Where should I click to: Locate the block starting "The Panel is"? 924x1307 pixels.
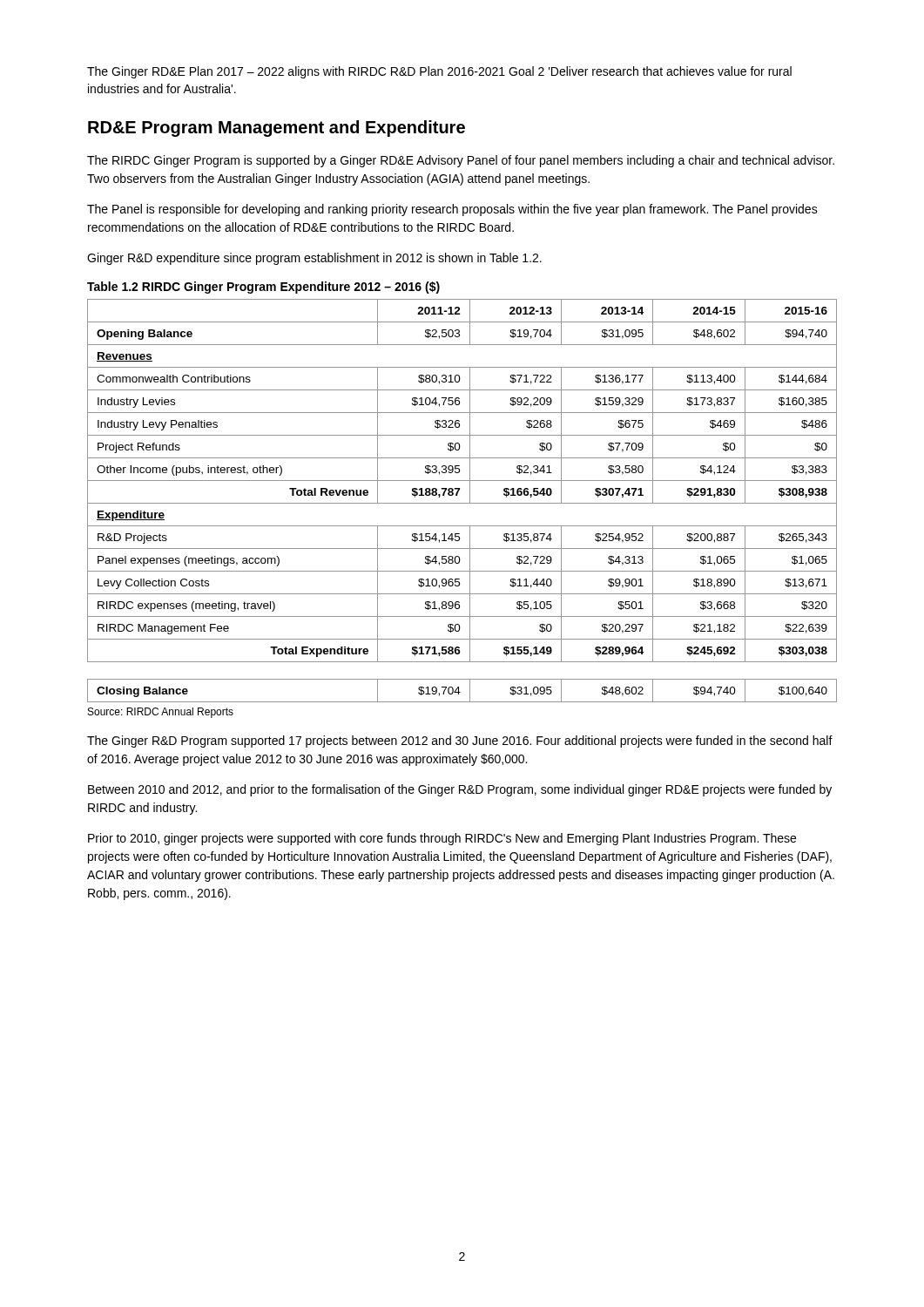[x=452, y=218]
